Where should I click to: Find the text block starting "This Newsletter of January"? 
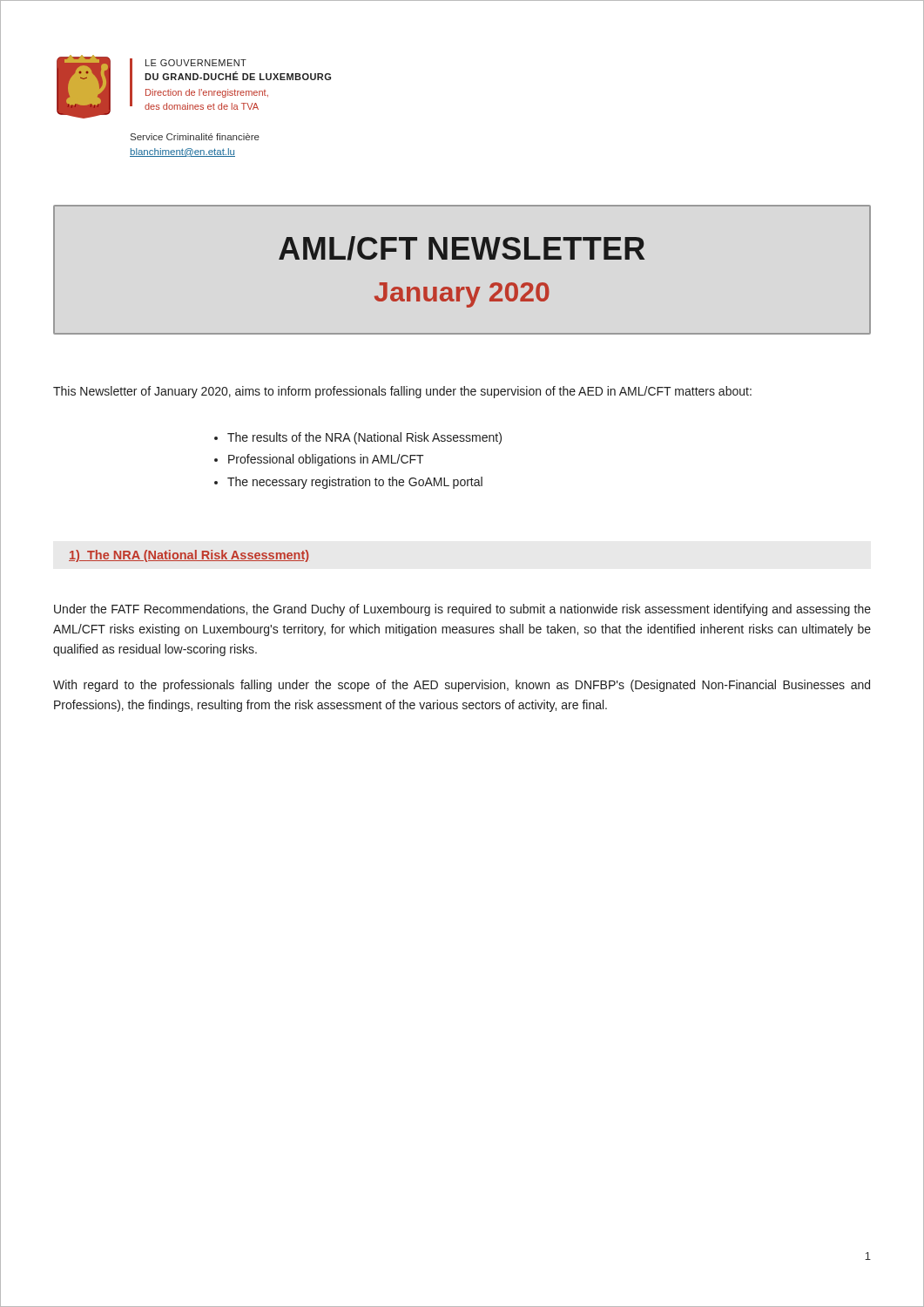[403, 391]
